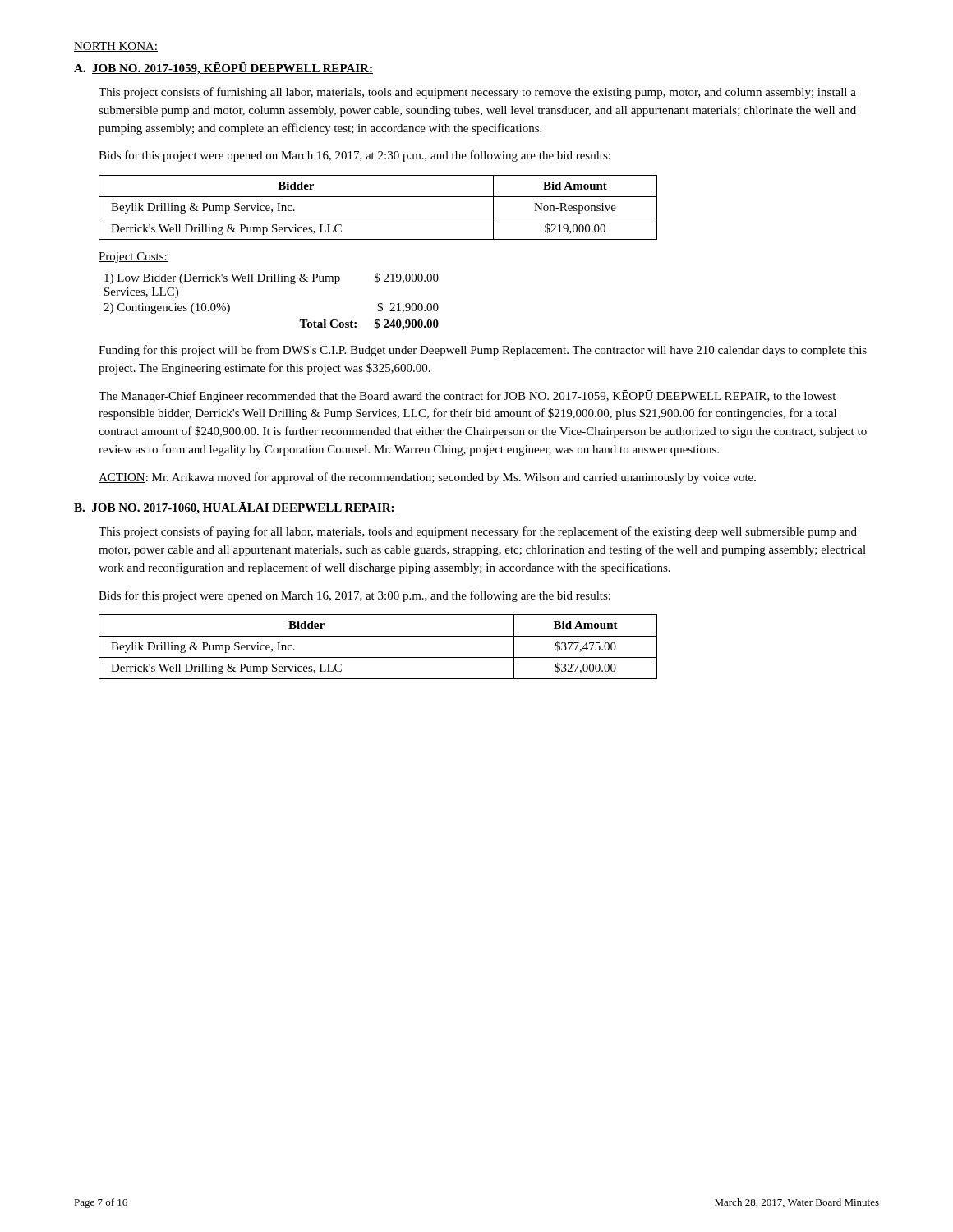The image size is (953, 1232).
Task: Point to the block beginning "Funding for this project"
Action: [x=483, y=359]
